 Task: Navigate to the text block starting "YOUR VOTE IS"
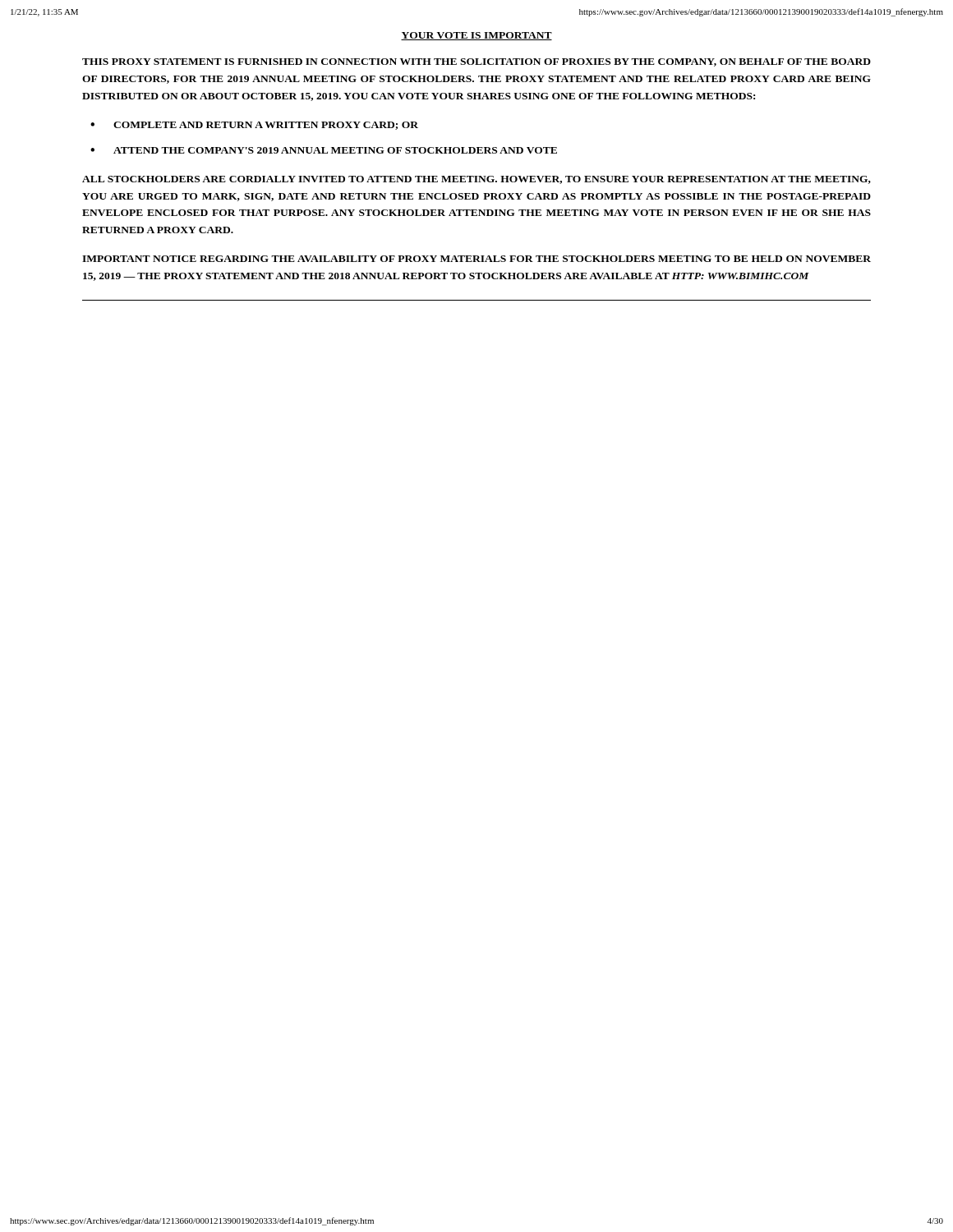(x=476, y=35)
